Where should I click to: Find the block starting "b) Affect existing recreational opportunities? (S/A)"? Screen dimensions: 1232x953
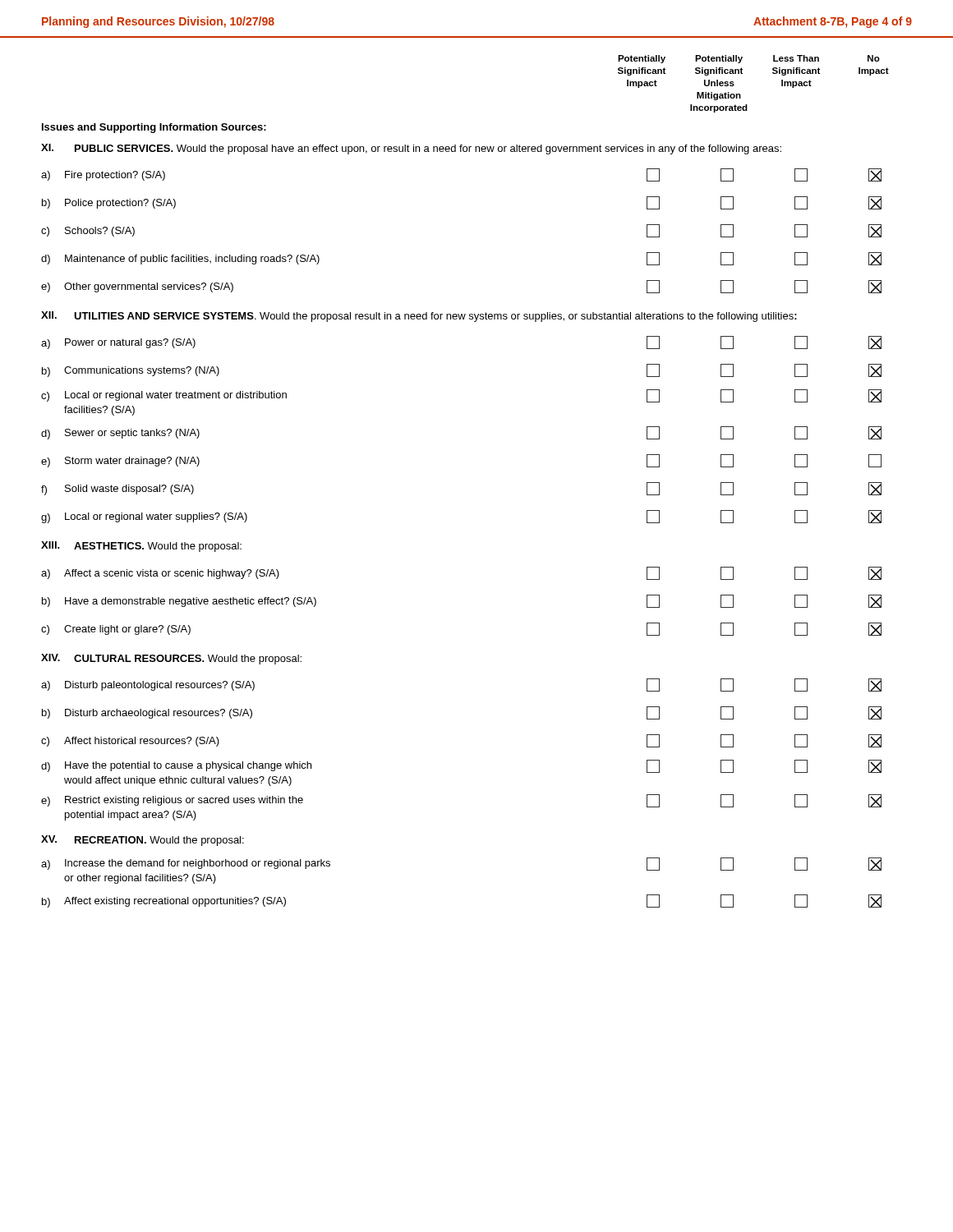(x=173, y=900)
